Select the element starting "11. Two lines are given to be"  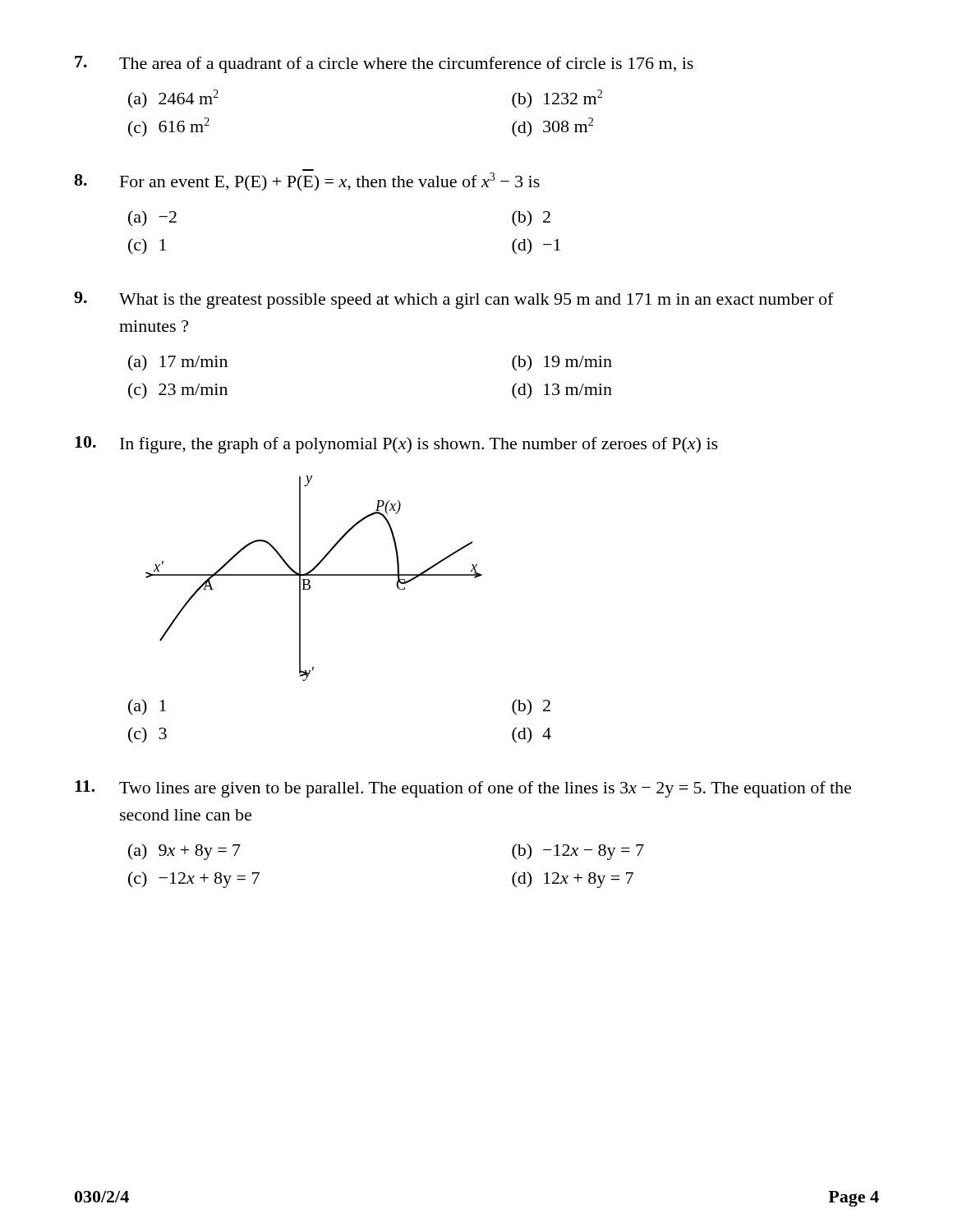[x=463, y=789]
